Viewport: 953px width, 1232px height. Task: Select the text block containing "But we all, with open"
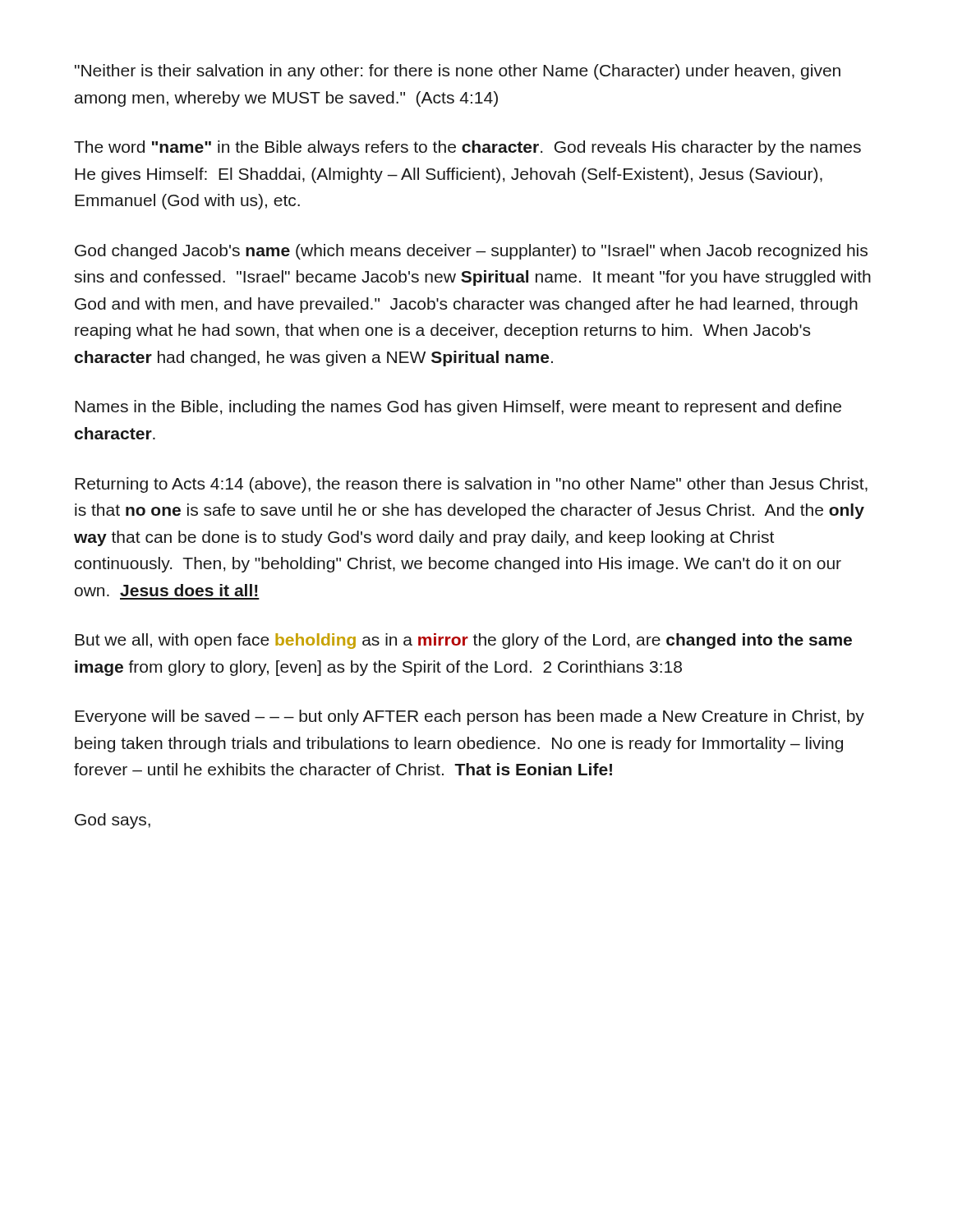(463, 653)
